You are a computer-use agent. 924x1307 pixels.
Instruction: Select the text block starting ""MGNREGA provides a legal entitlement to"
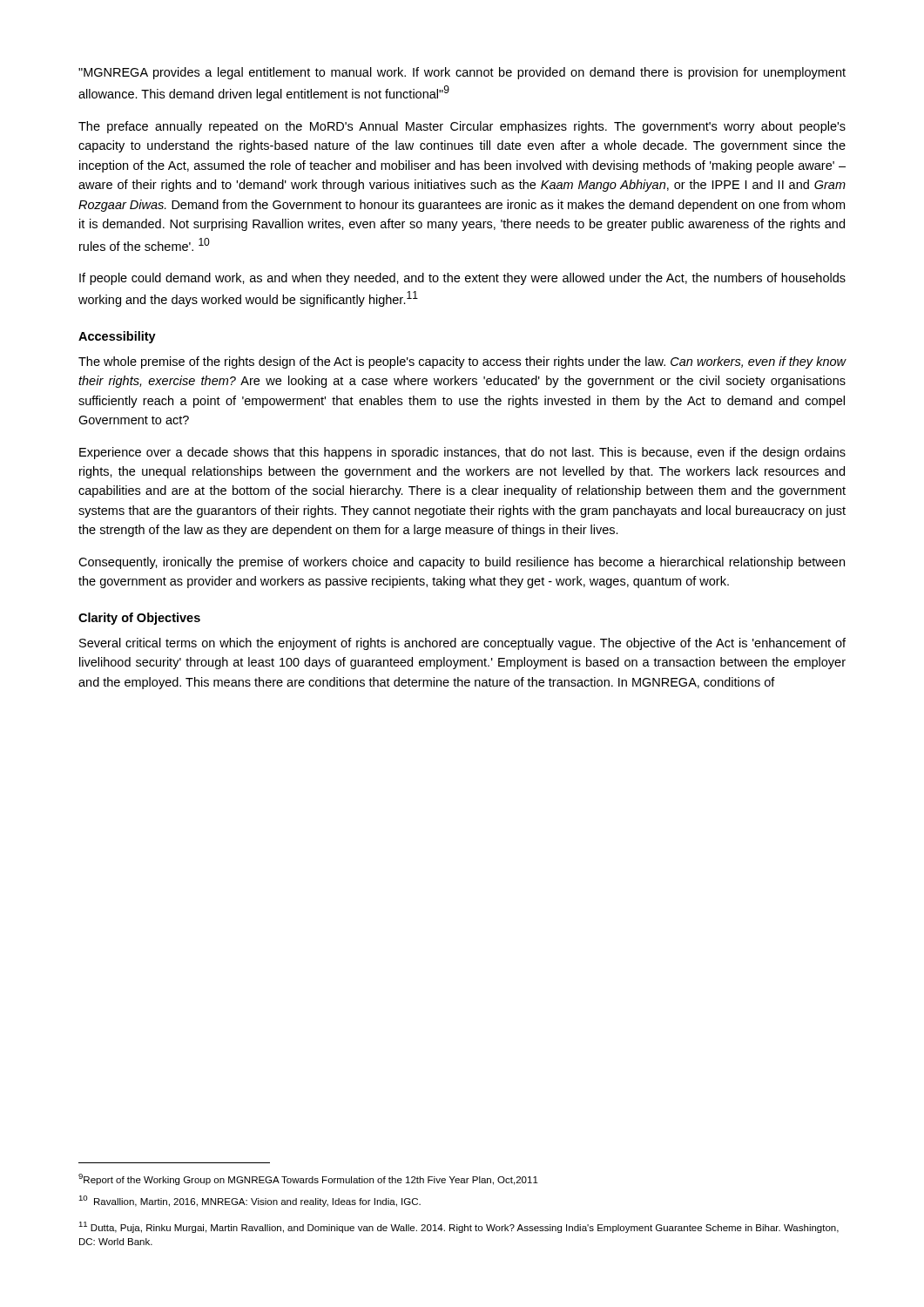pos(462,83)
